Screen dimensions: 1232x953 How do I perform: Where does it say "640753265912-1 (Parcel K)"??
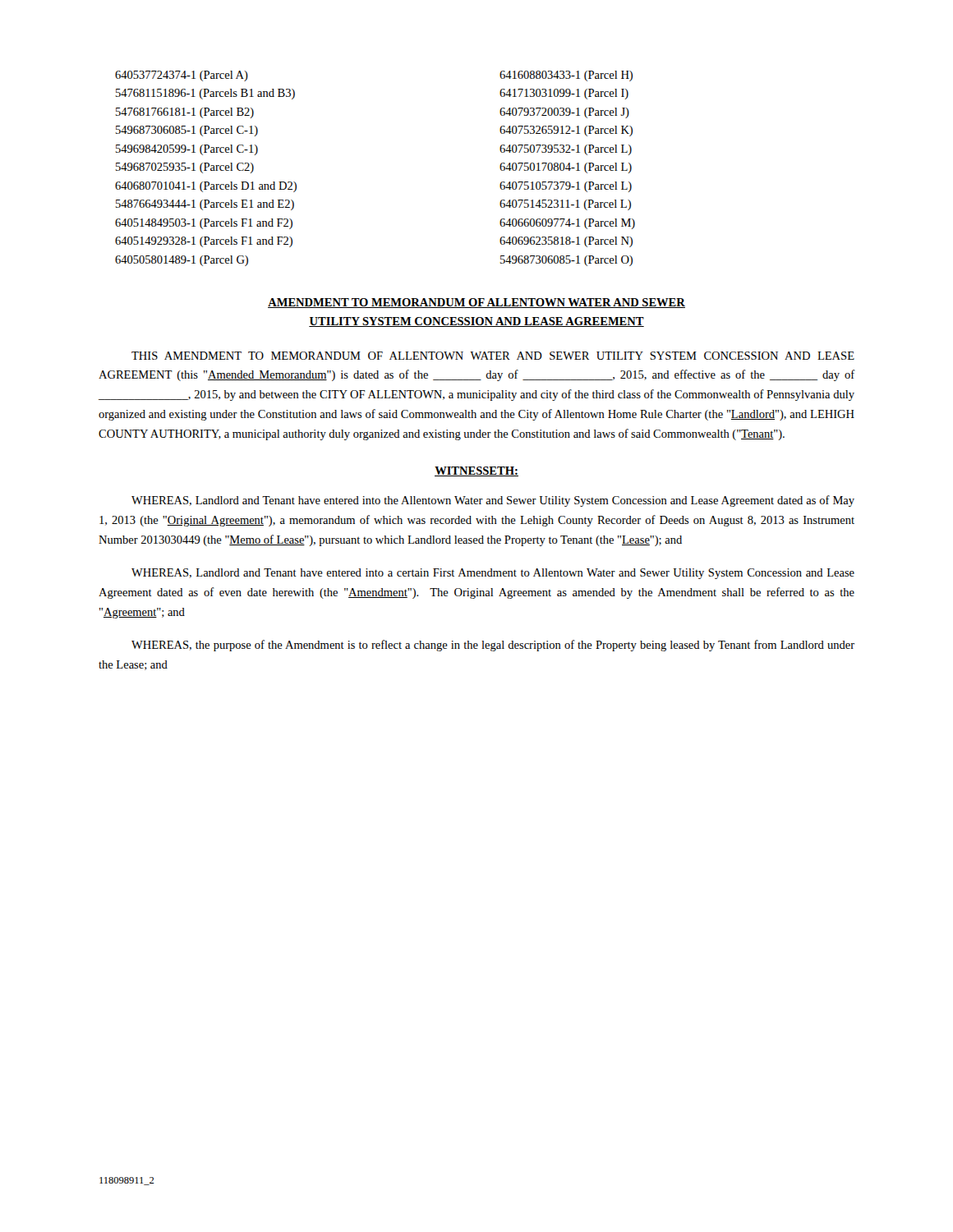point(566,130)
